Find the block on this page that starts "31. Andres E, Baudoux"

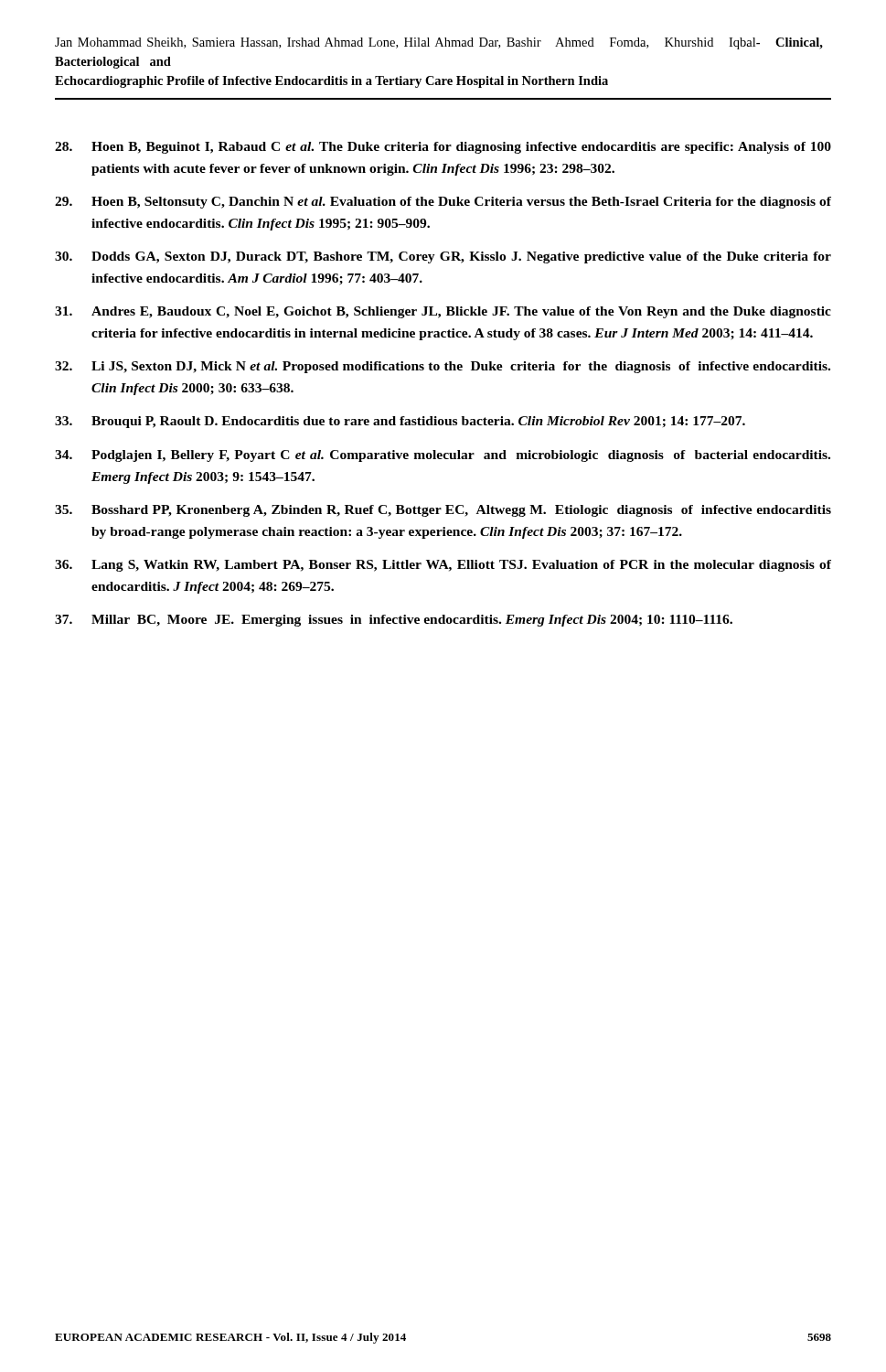point(443,322)
